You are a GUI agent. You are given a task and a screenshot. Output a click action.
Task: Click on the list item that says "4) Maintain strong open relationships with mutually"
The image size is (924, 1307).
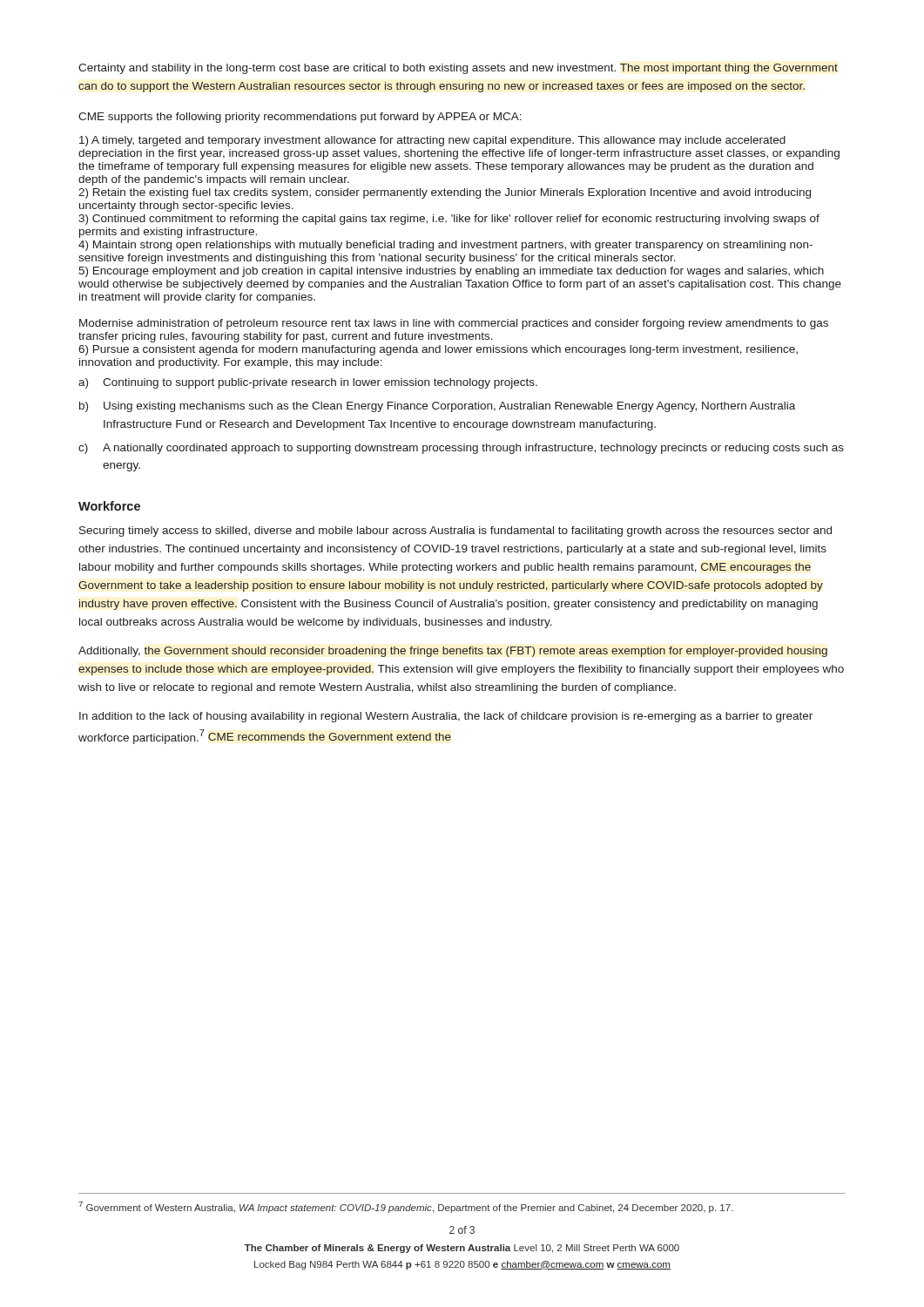[x=462, y=251]
